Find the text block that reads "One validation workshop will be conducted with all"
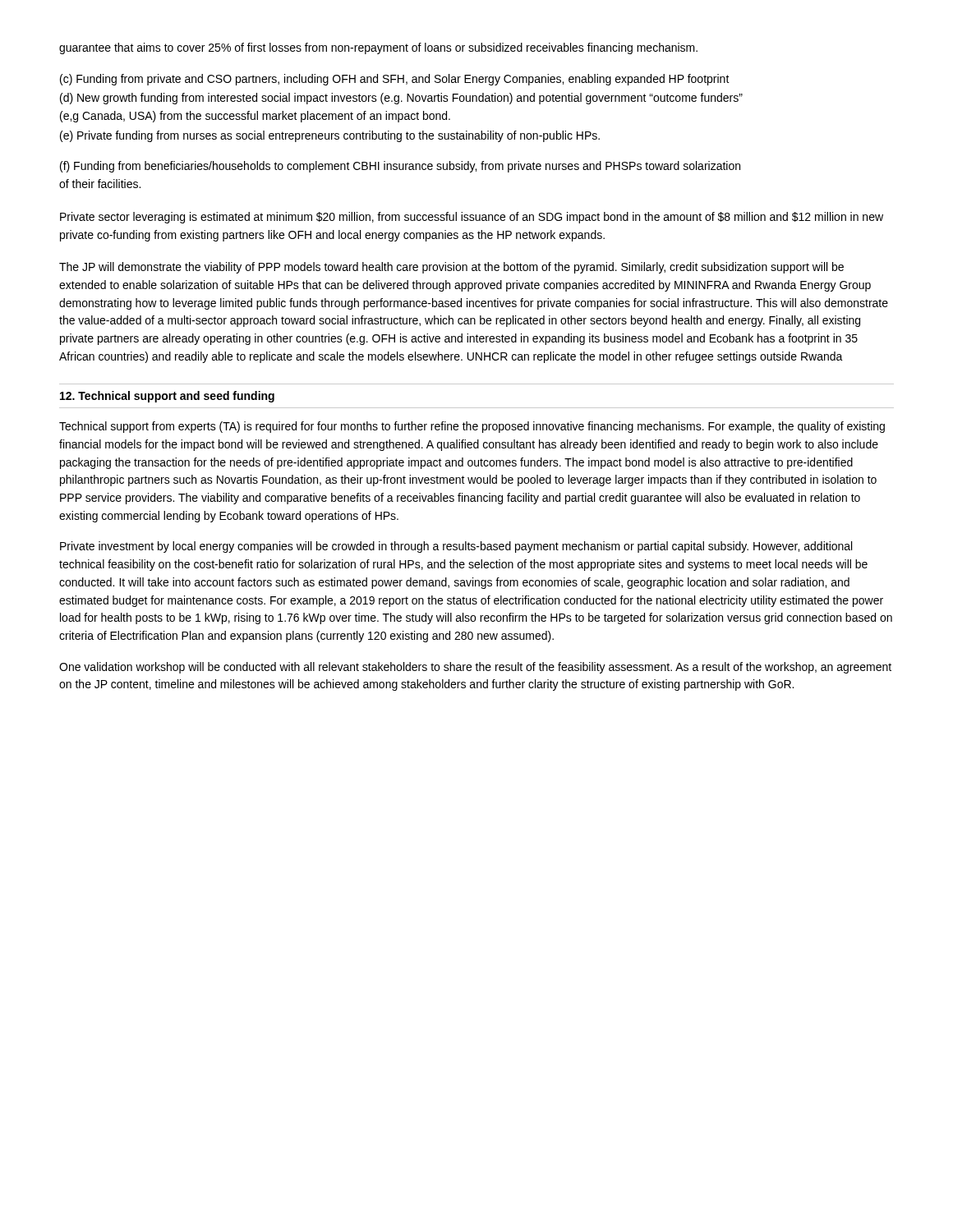 pyautogui.click(x=475, y=675)
